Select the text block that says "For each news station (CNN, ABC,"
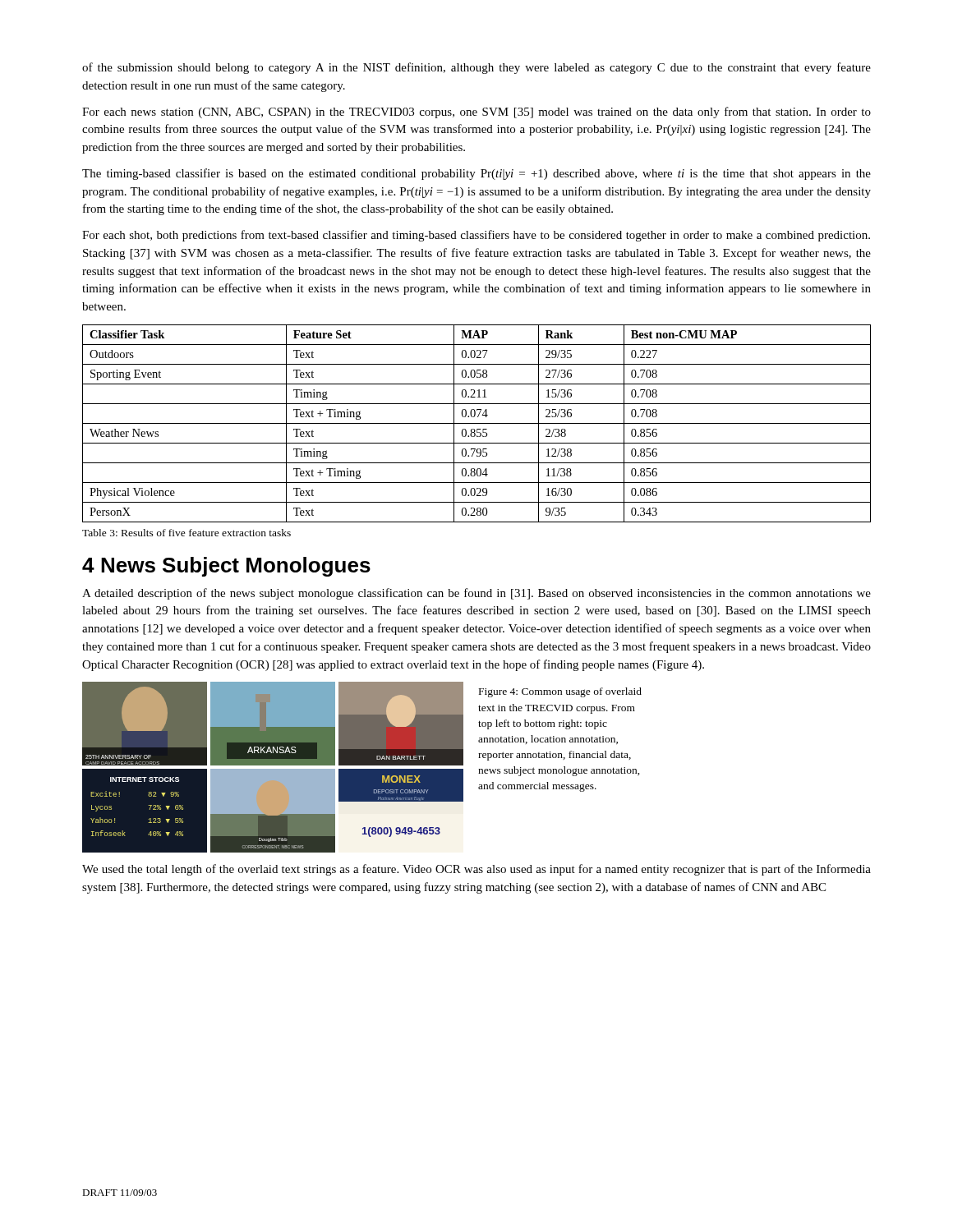Viewport: 953px width, 1232px height. pyautogui.click(x=476, y=130)
